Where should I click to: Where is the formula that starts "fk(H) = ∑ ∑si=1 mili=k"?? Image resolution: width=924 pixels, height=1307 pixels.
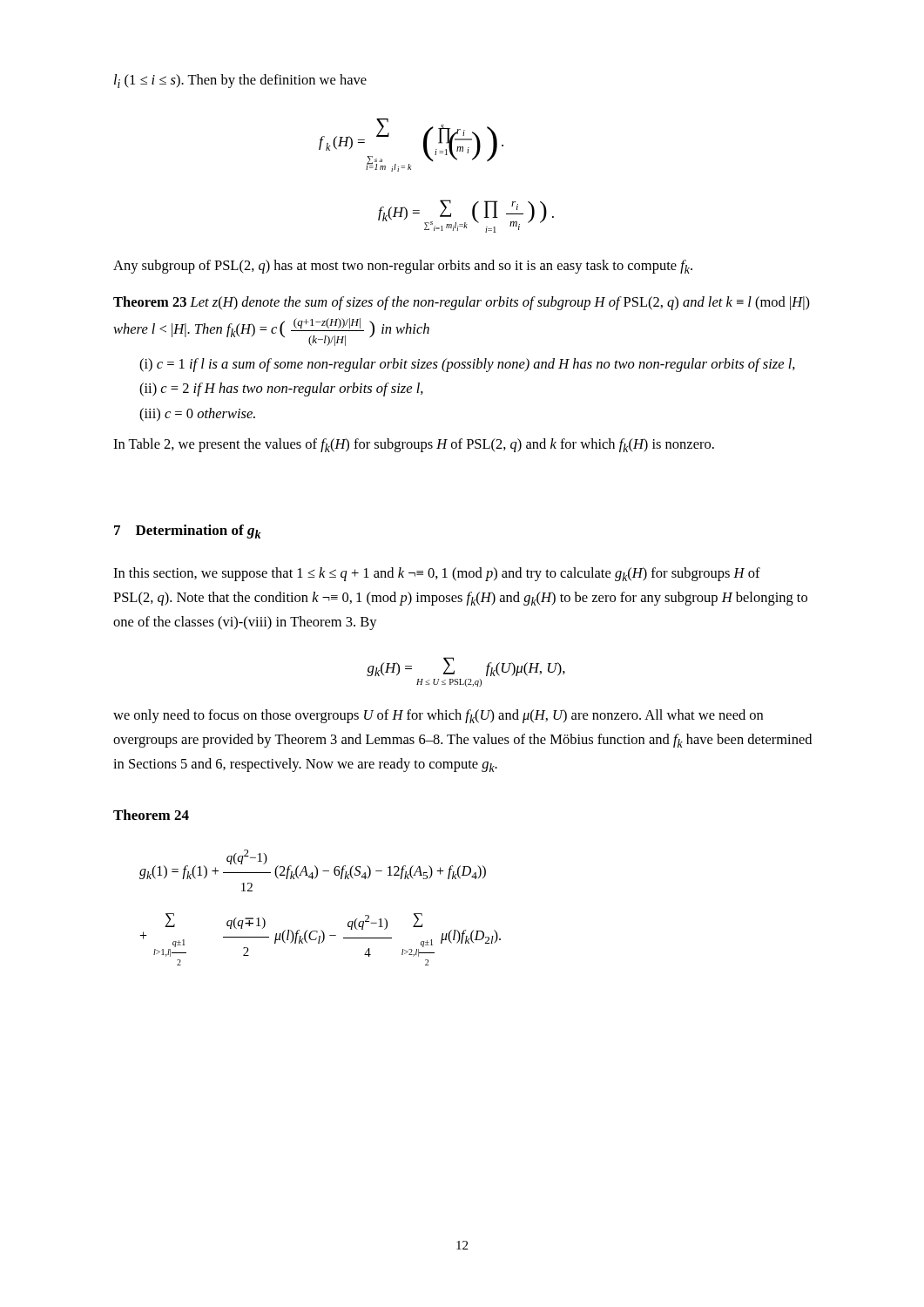[466, 214]
